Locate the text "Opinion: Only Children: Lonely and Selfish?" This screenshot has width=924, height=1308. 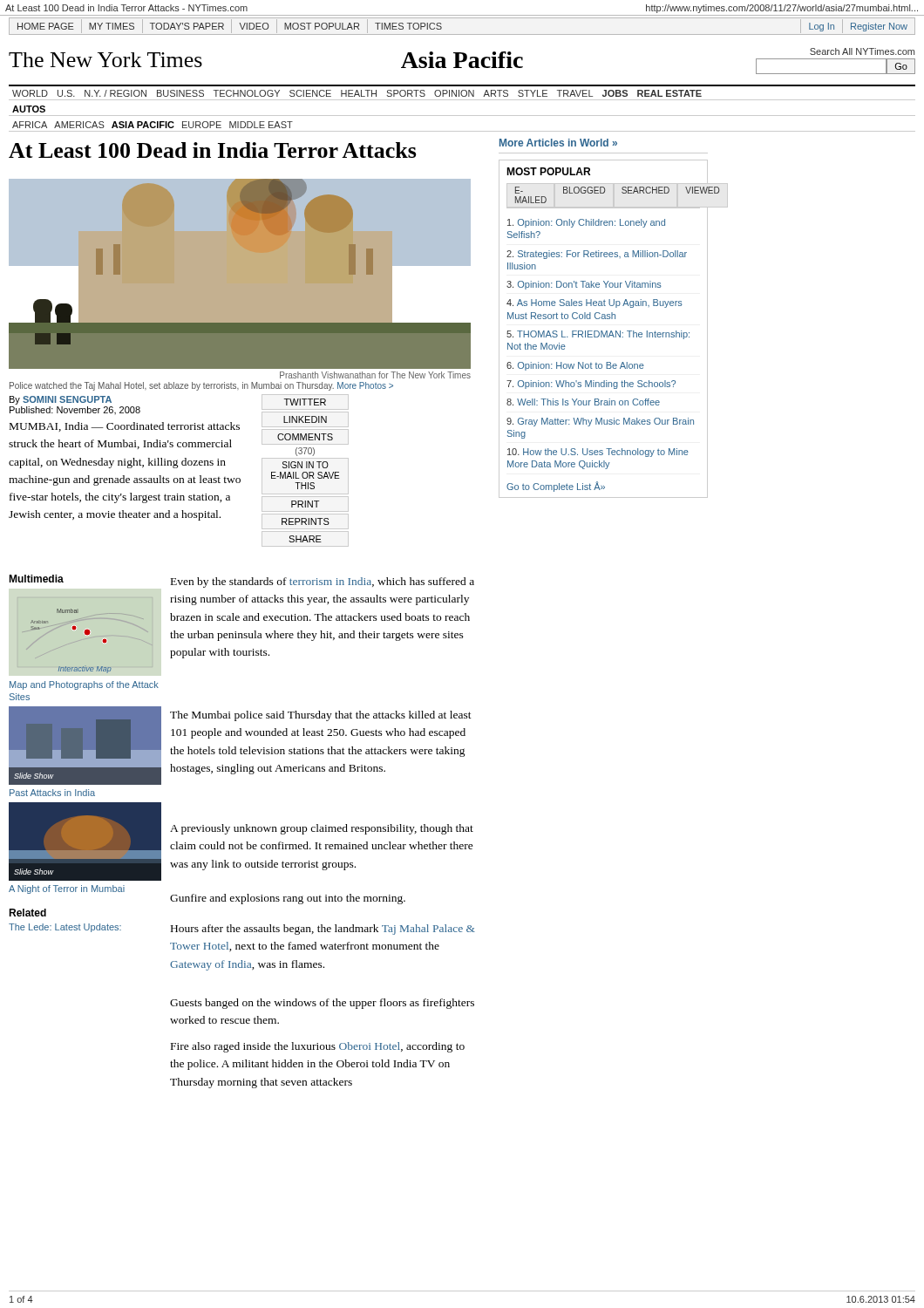click(x=586, y=229)
